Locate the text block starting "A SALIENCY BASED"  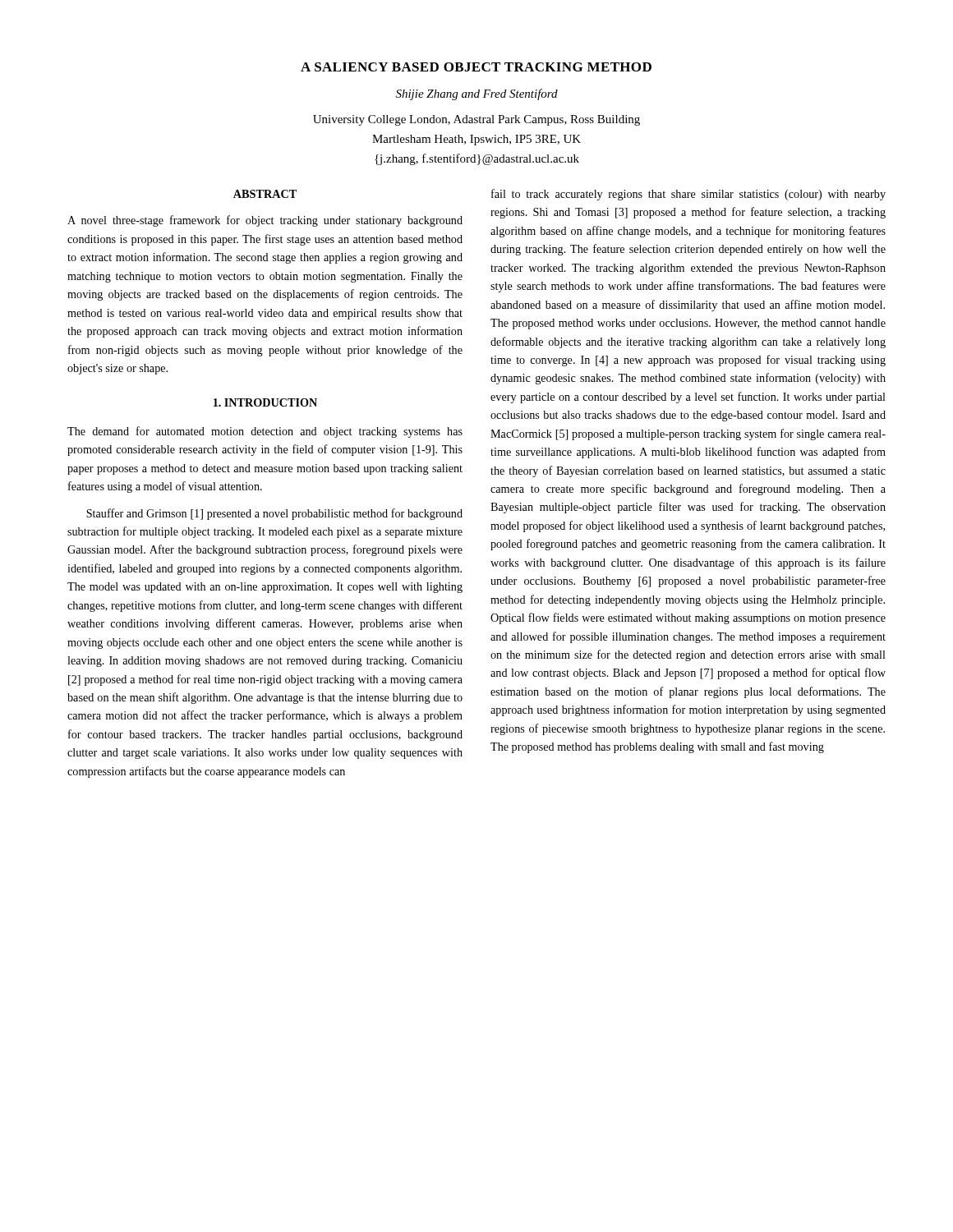click(x=476, y=67)
